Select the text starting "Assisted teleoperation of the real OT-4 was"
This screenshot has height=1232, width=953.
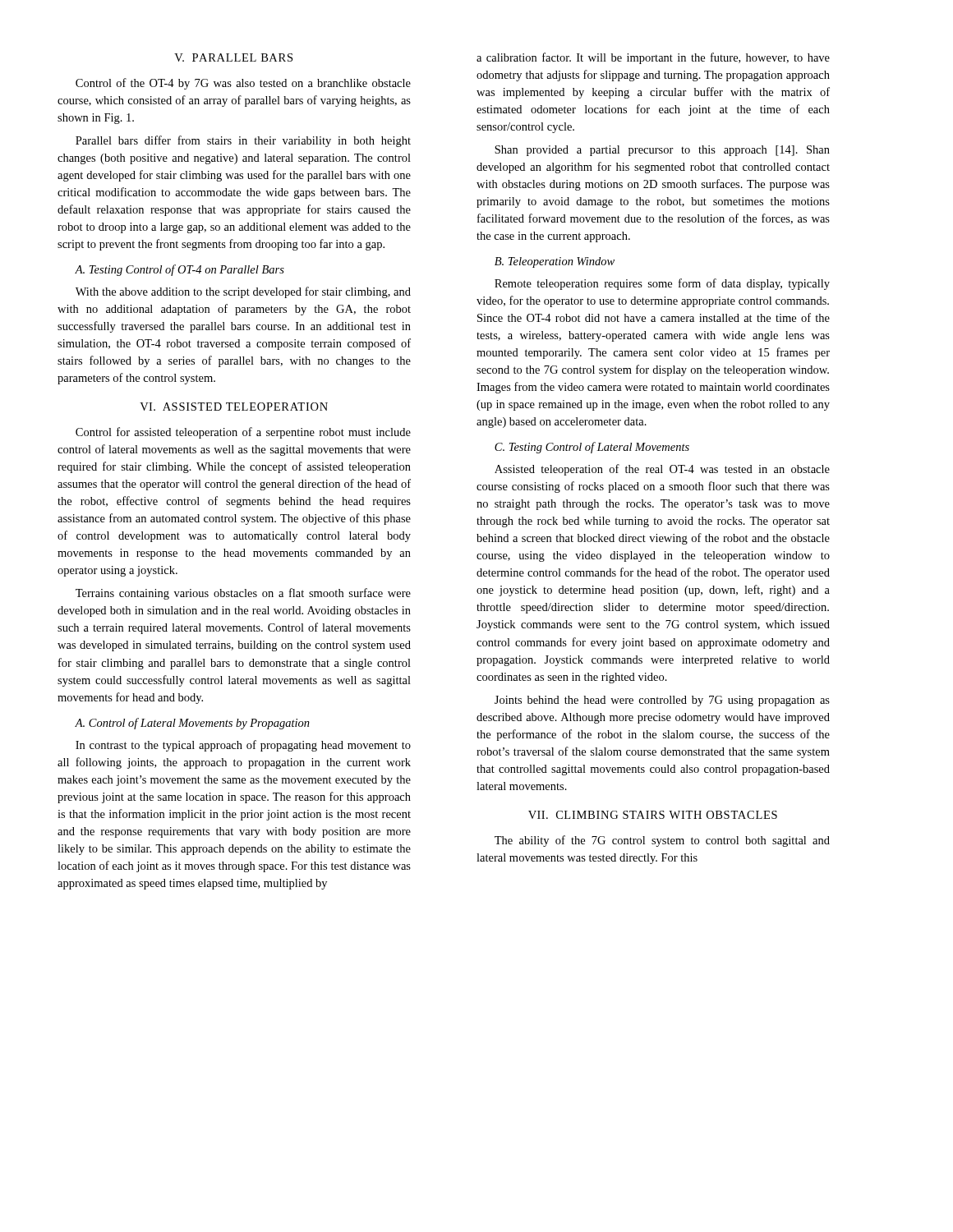(x=653, y=573)
